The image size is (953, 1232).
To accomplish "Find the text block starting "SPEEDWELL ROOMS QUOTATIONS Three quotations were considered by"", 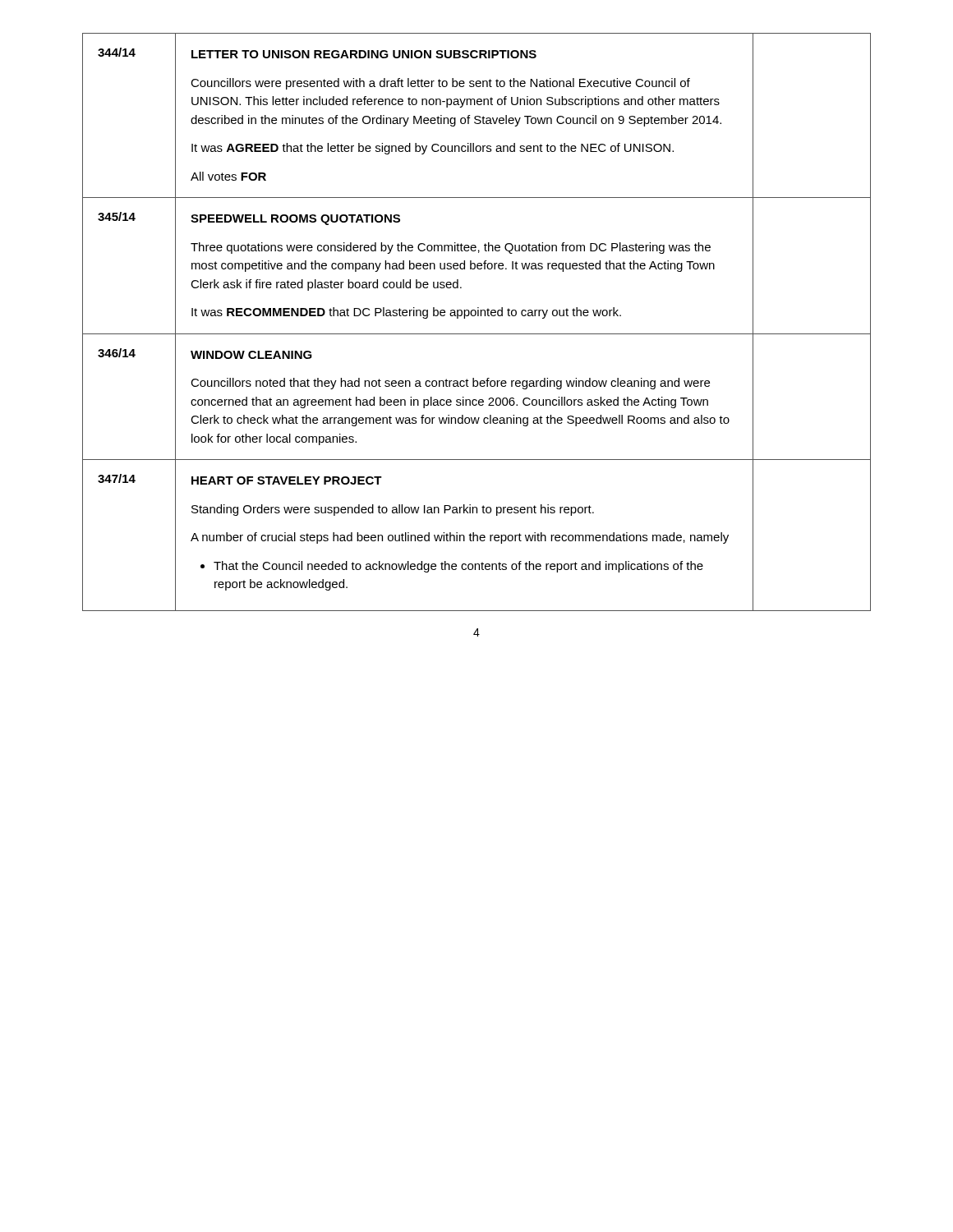I will tap(464, 265).
